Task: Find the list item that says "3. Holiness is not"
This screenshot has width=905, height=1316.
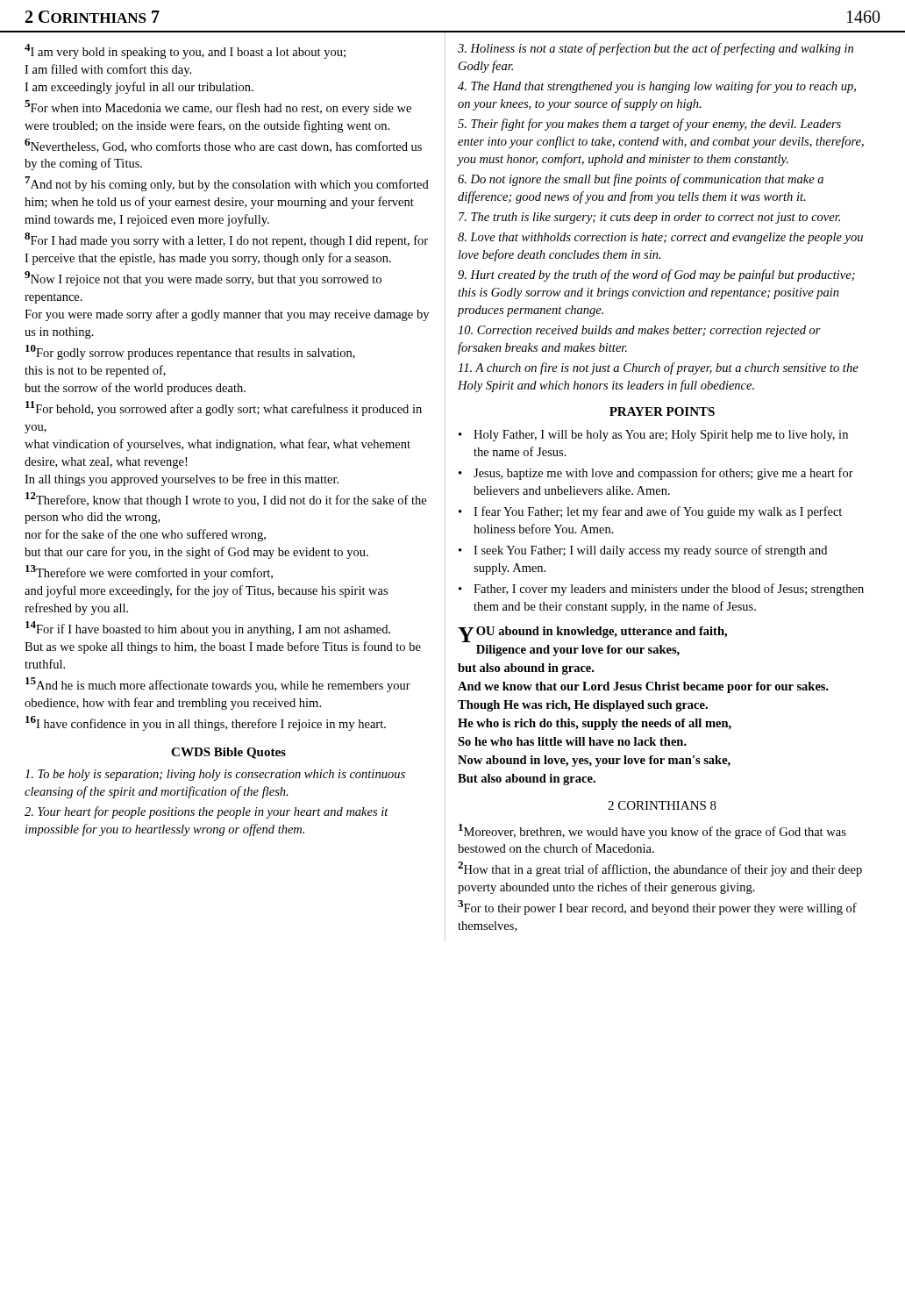Action: click(656, 57)
